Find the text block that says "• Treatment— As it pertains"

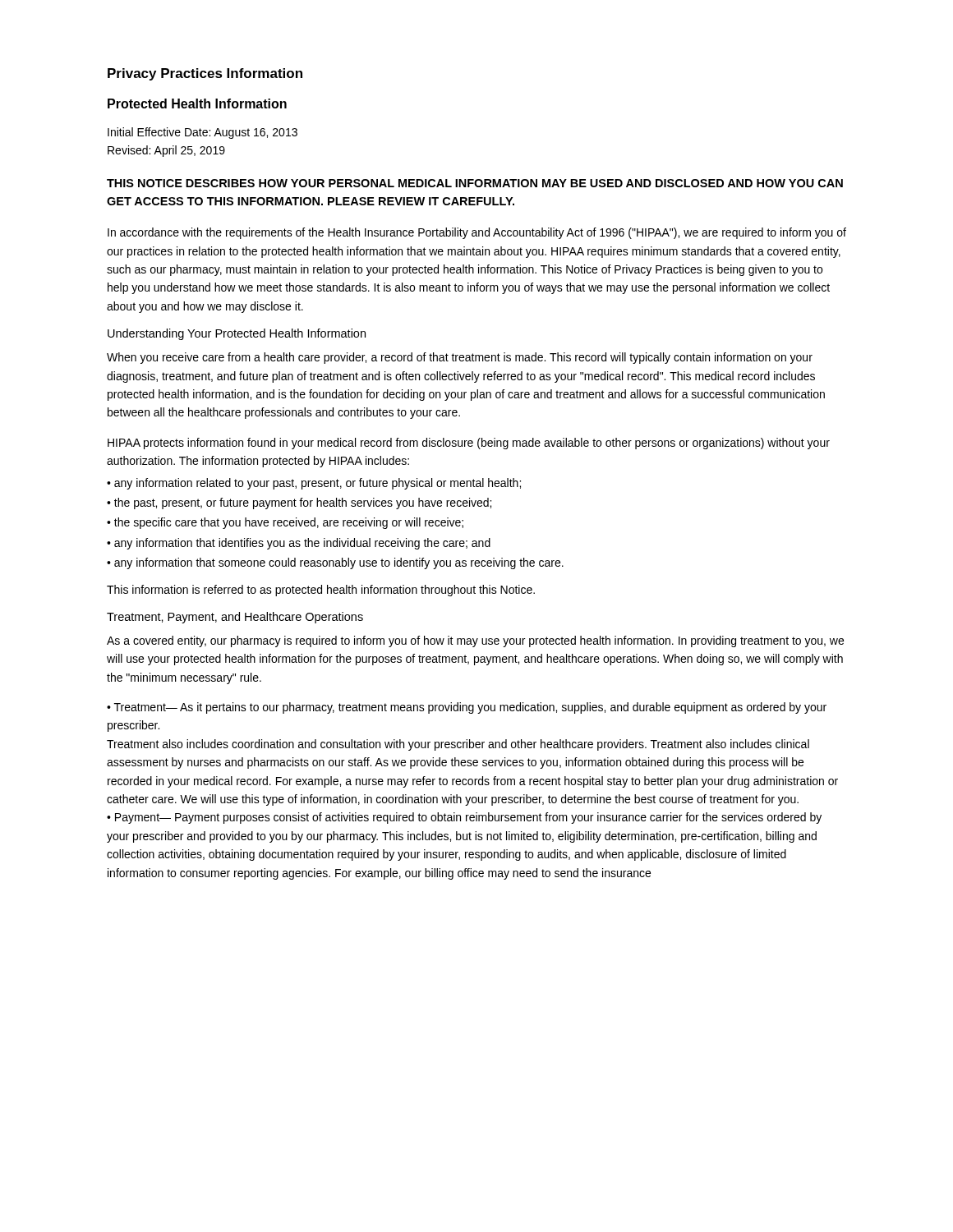(472, 790)
